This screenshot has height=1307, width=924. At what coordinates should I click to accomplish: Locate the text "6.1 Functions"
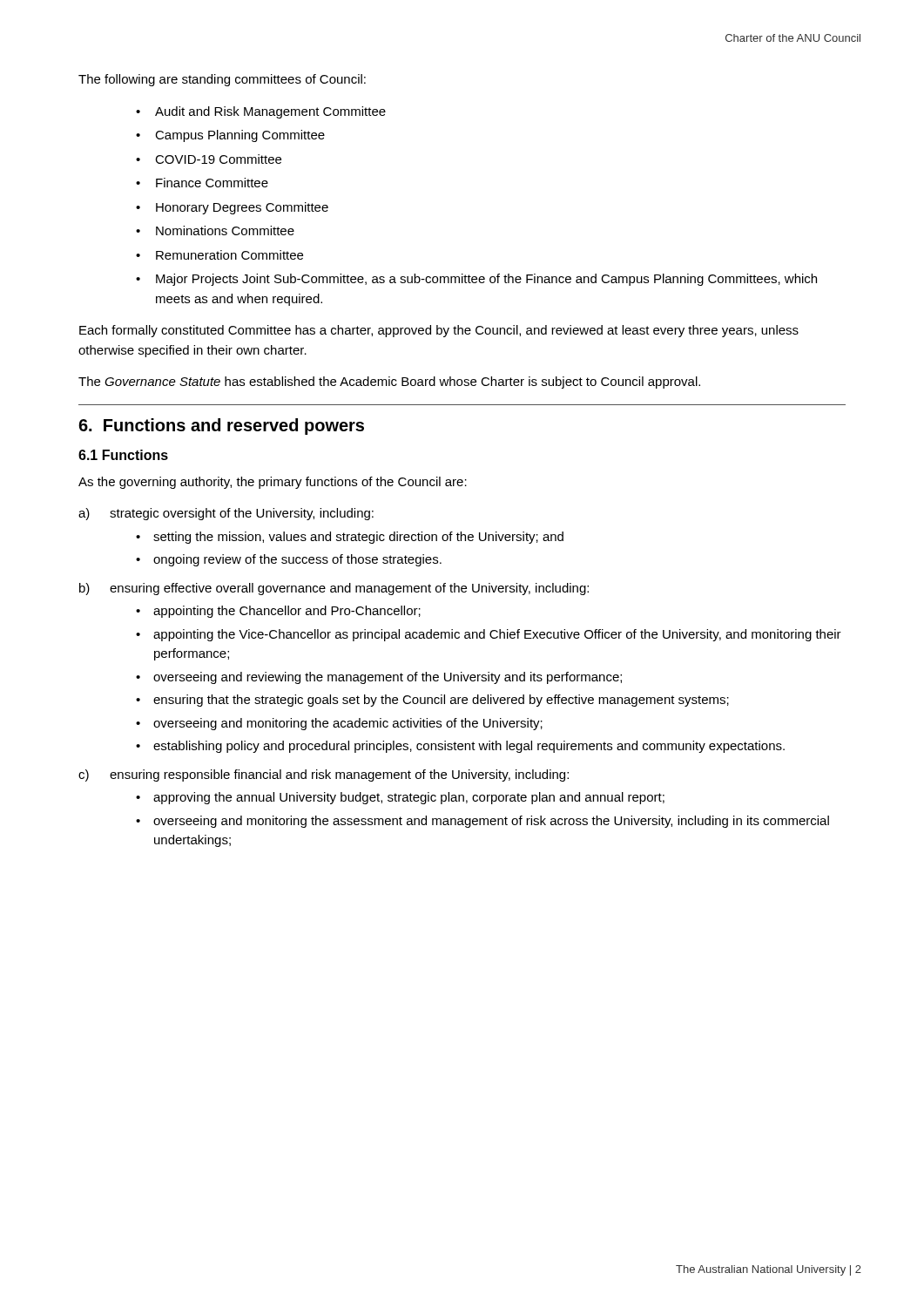(123, 455)
